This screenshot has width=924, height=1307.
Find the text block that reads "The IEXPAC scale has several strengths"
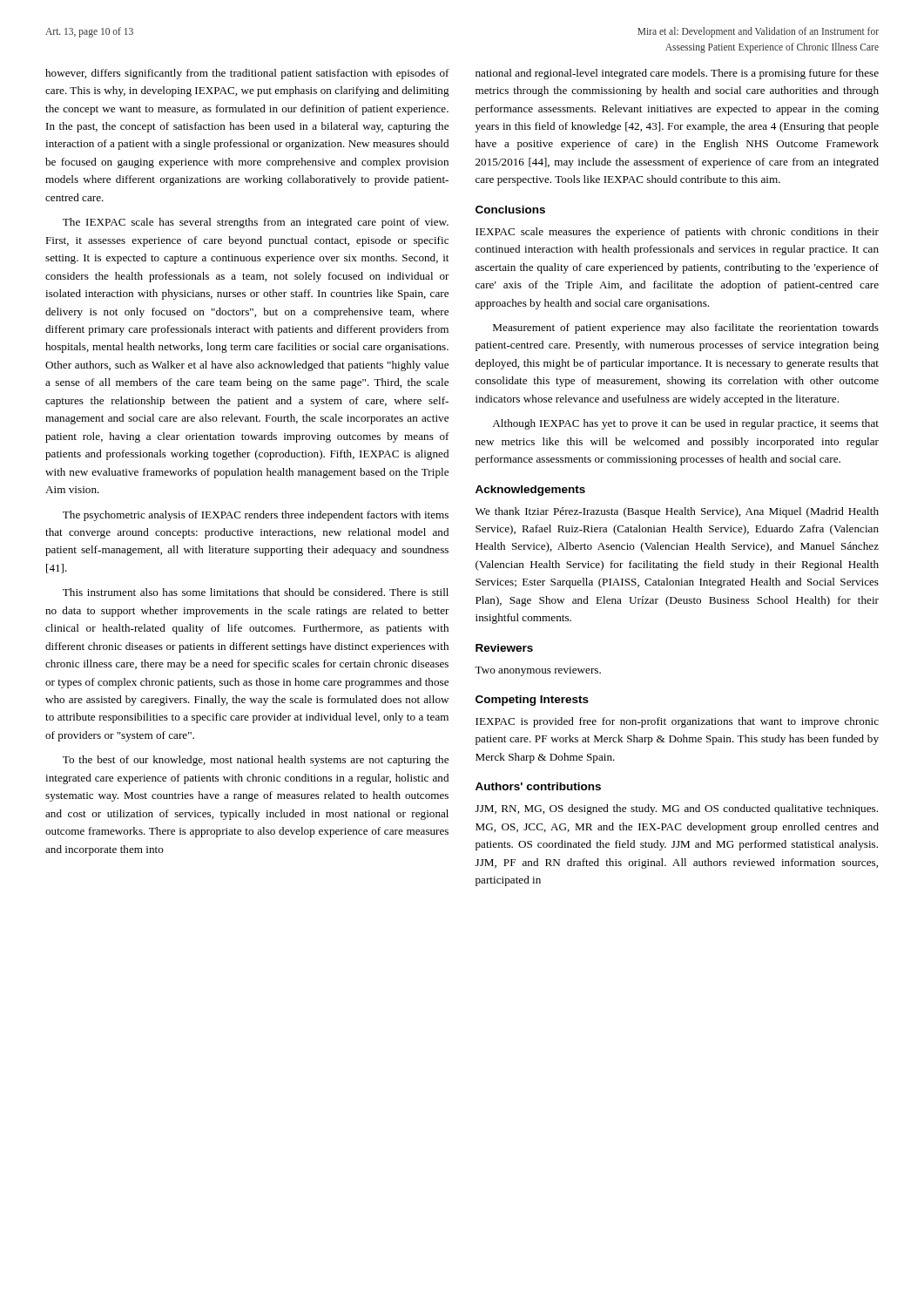[x=247, y=356]
